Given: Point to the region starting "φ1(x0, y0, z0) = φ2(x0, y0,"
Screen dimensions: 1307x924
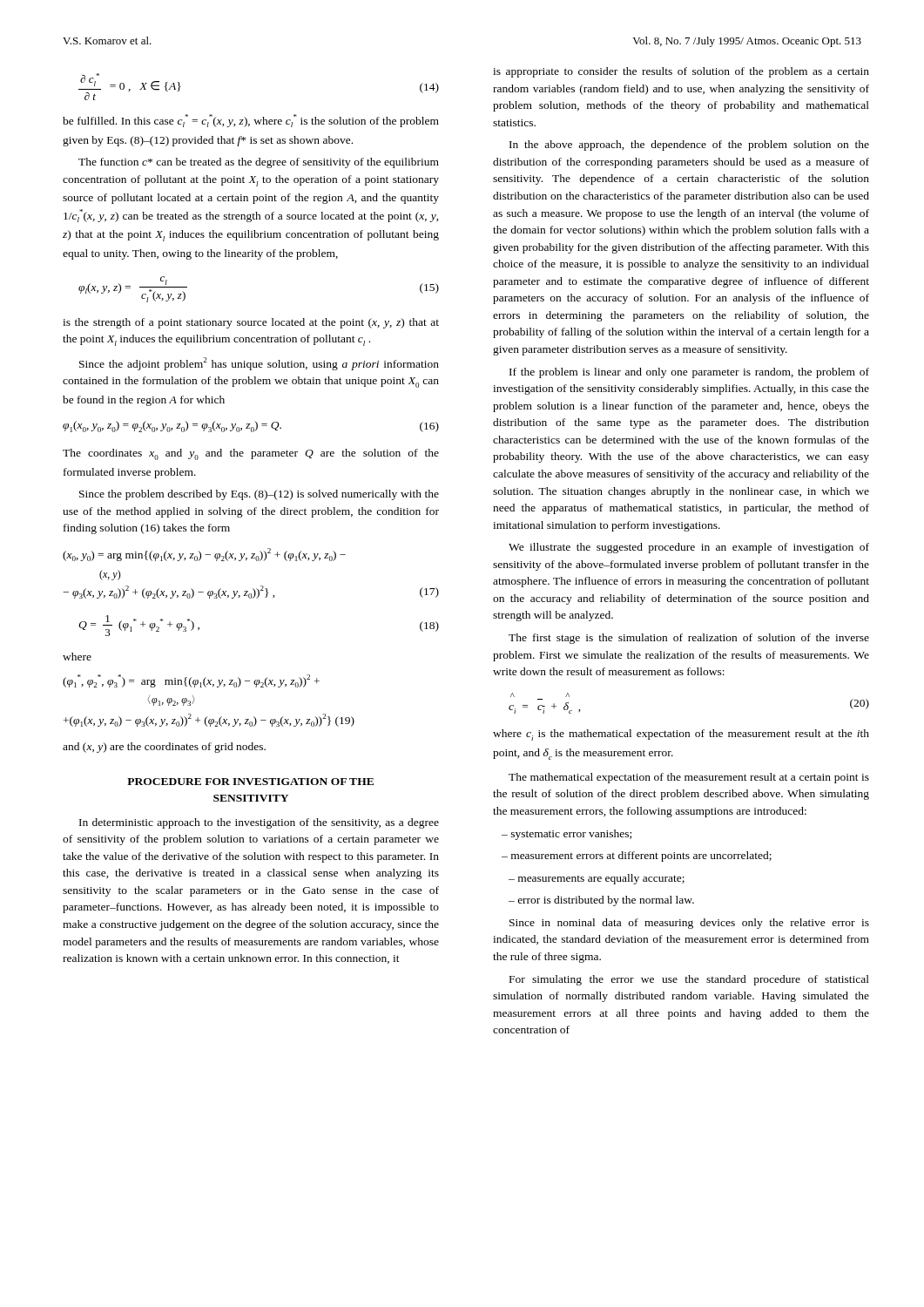Looking at the screenshot, I should (x=251, y=426).
